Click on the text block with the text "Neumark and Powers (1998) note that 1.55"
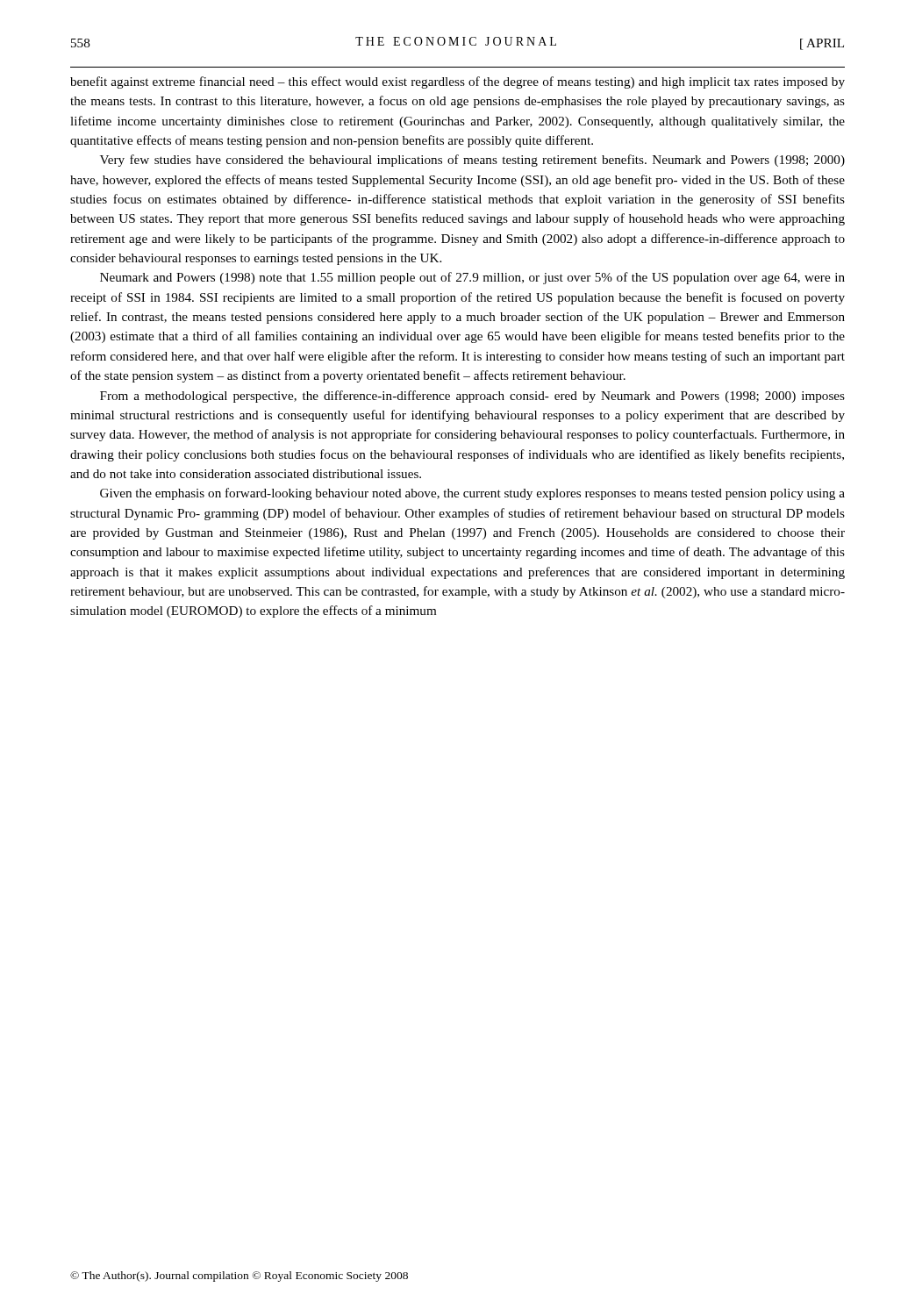Viewport: 915px width, 1316px height. tap(458, 327)
